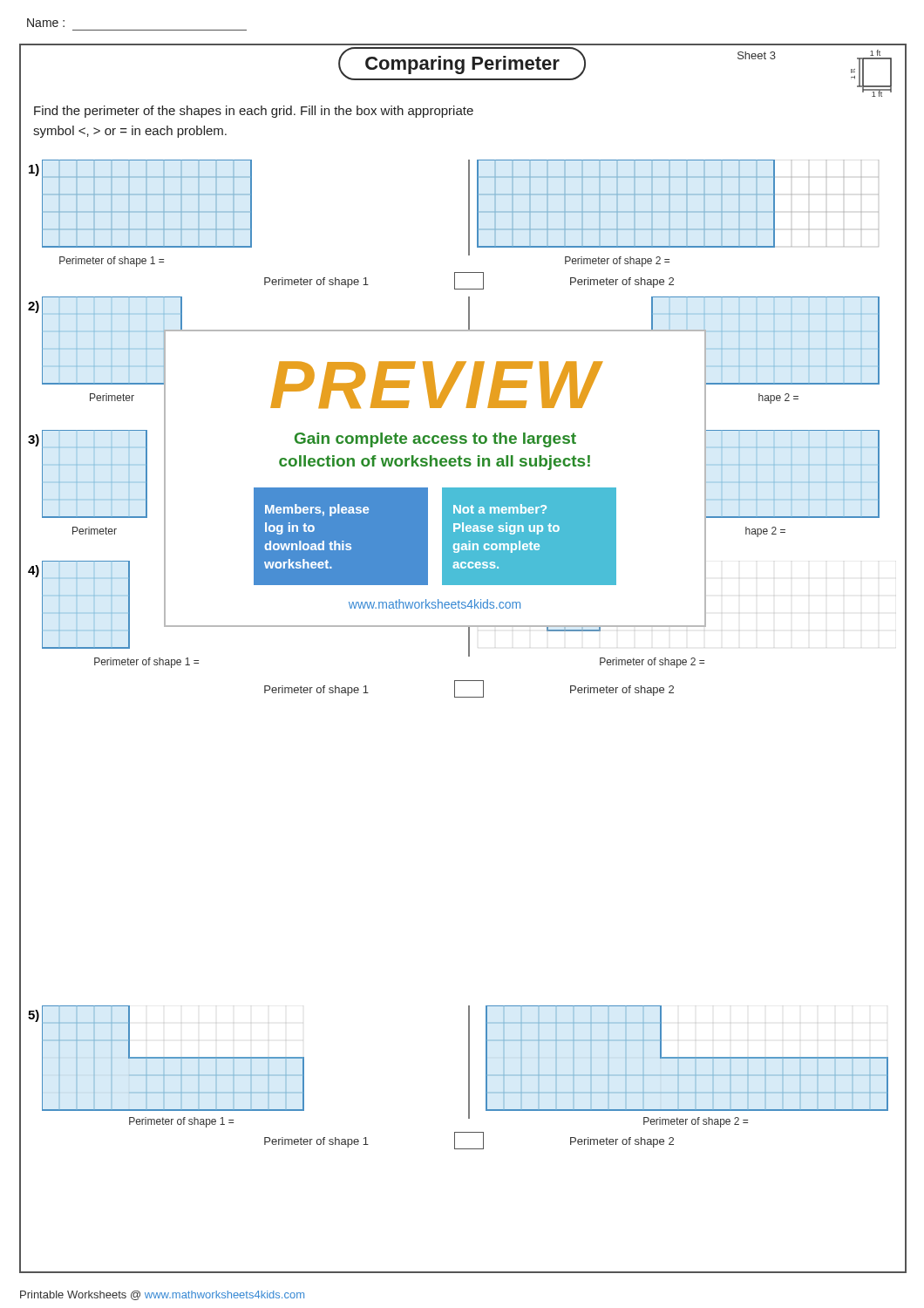Click on the title with the text "Comparing Perimeter"
924x1308 pixels.
click(x=462, y=63)
